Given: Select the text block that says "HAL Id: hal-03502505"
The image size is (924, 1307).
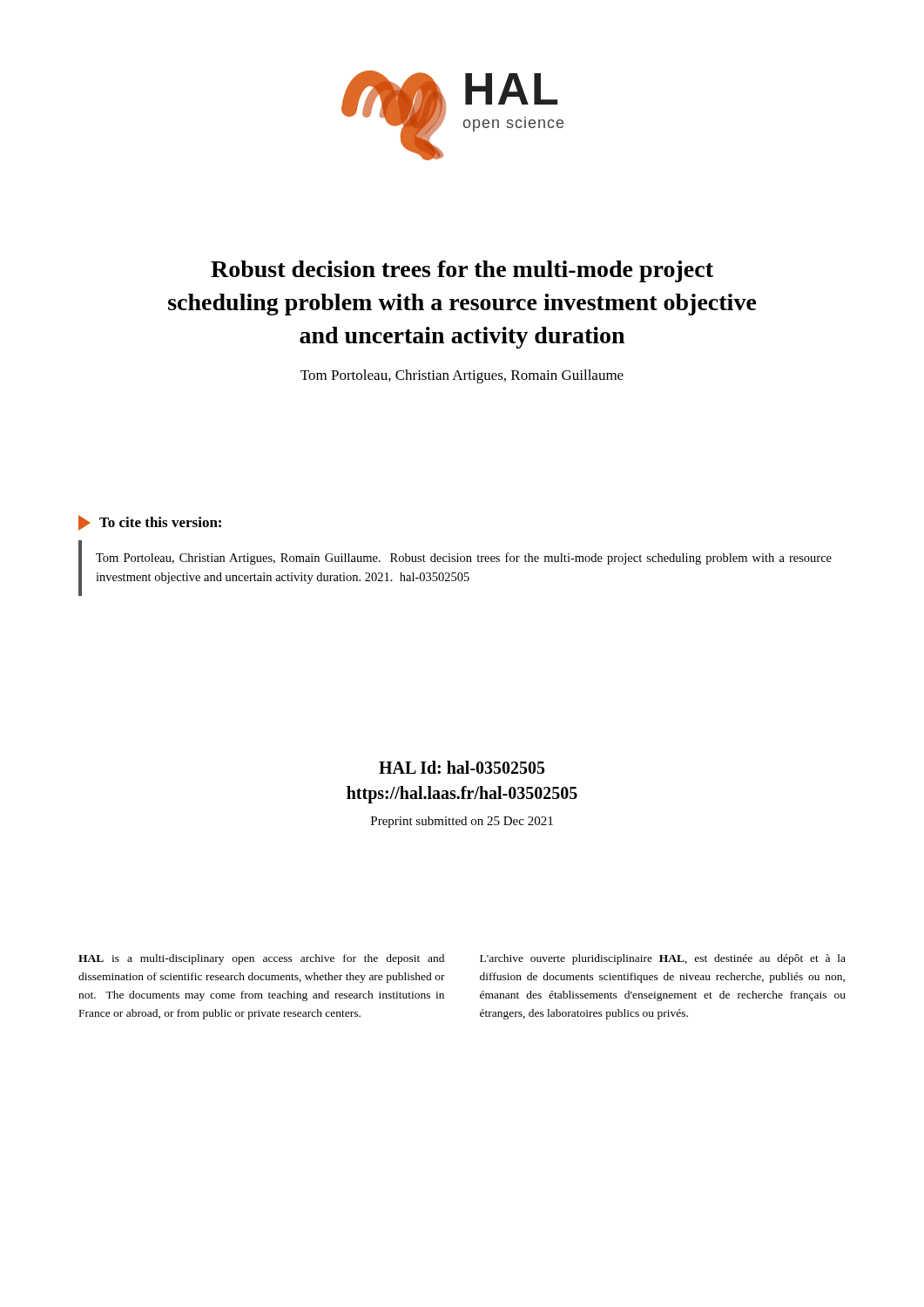Looking at the screenshot, I should click(x=462, y=793).
